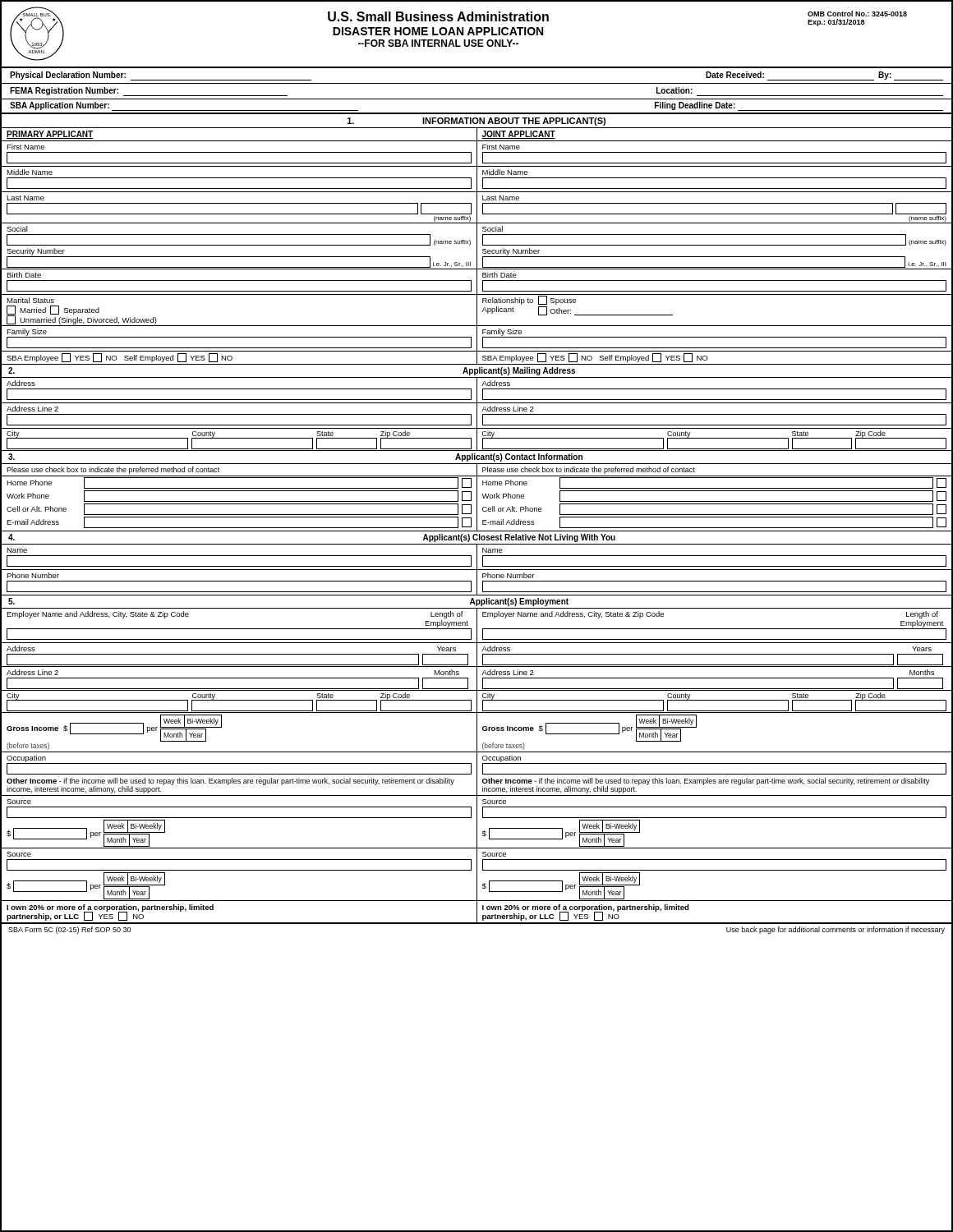Select the text containing "FEMA Registration Number: Location:"
Viewport: 953px width, 1232px height.
pyautogui.click(x=476, y=91)
